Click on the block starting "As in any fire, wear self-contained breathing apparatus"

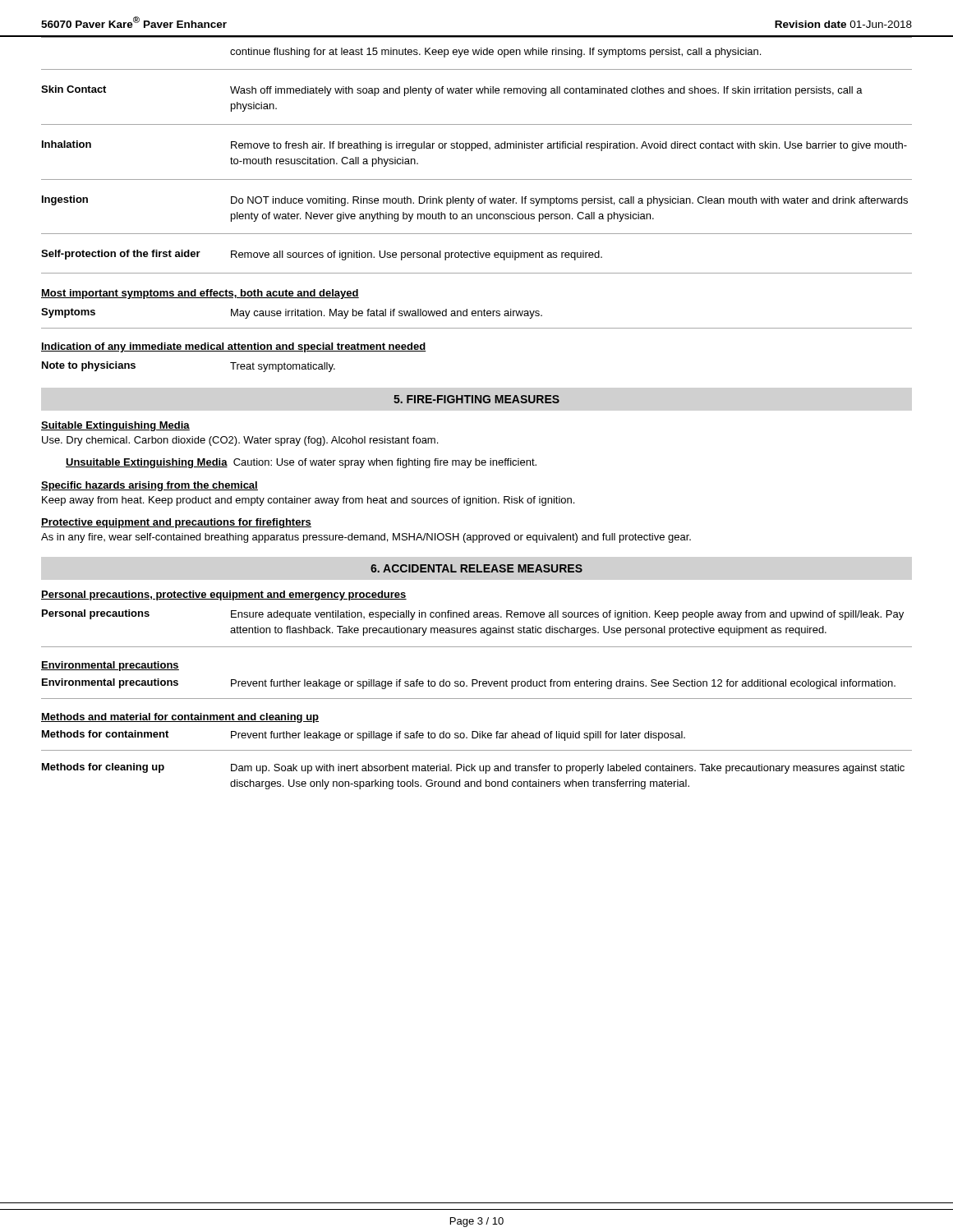pos(366,537)
